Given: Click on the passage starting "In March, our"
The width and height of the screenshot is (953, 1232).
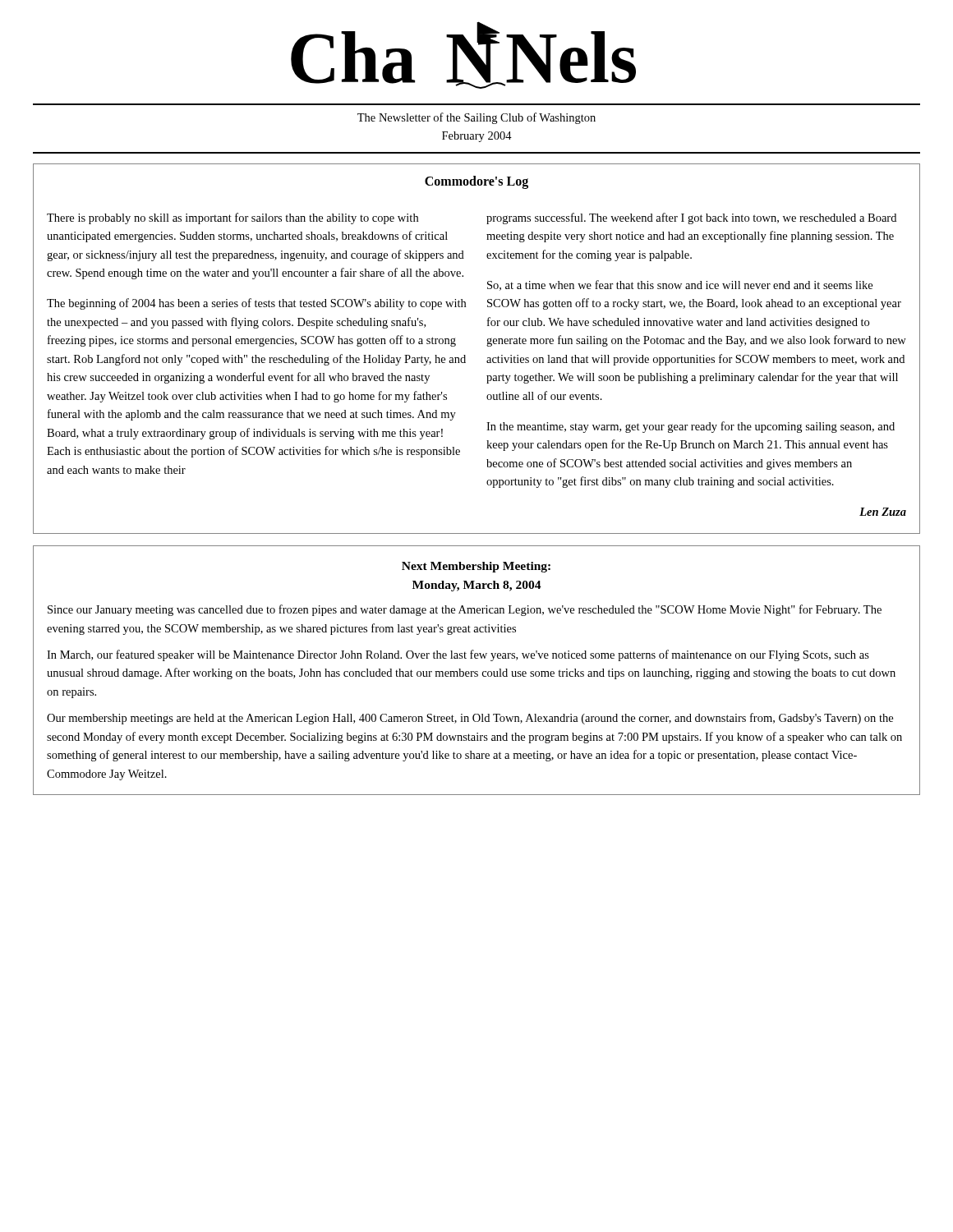Looking at the screenshot, I should [471, 673].
